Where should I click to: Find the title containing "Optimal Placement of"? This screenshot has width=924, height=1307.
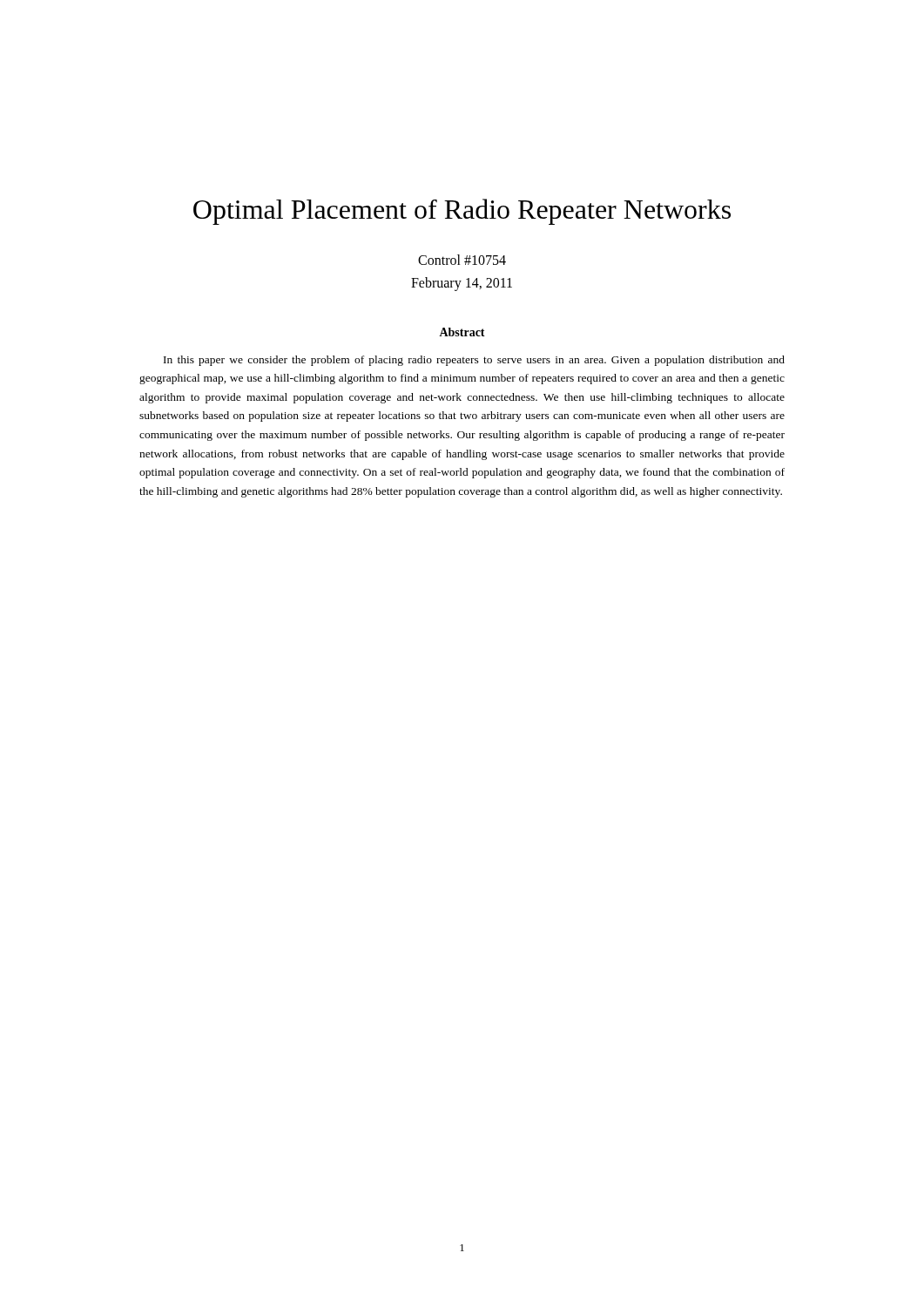coord(462,212)
